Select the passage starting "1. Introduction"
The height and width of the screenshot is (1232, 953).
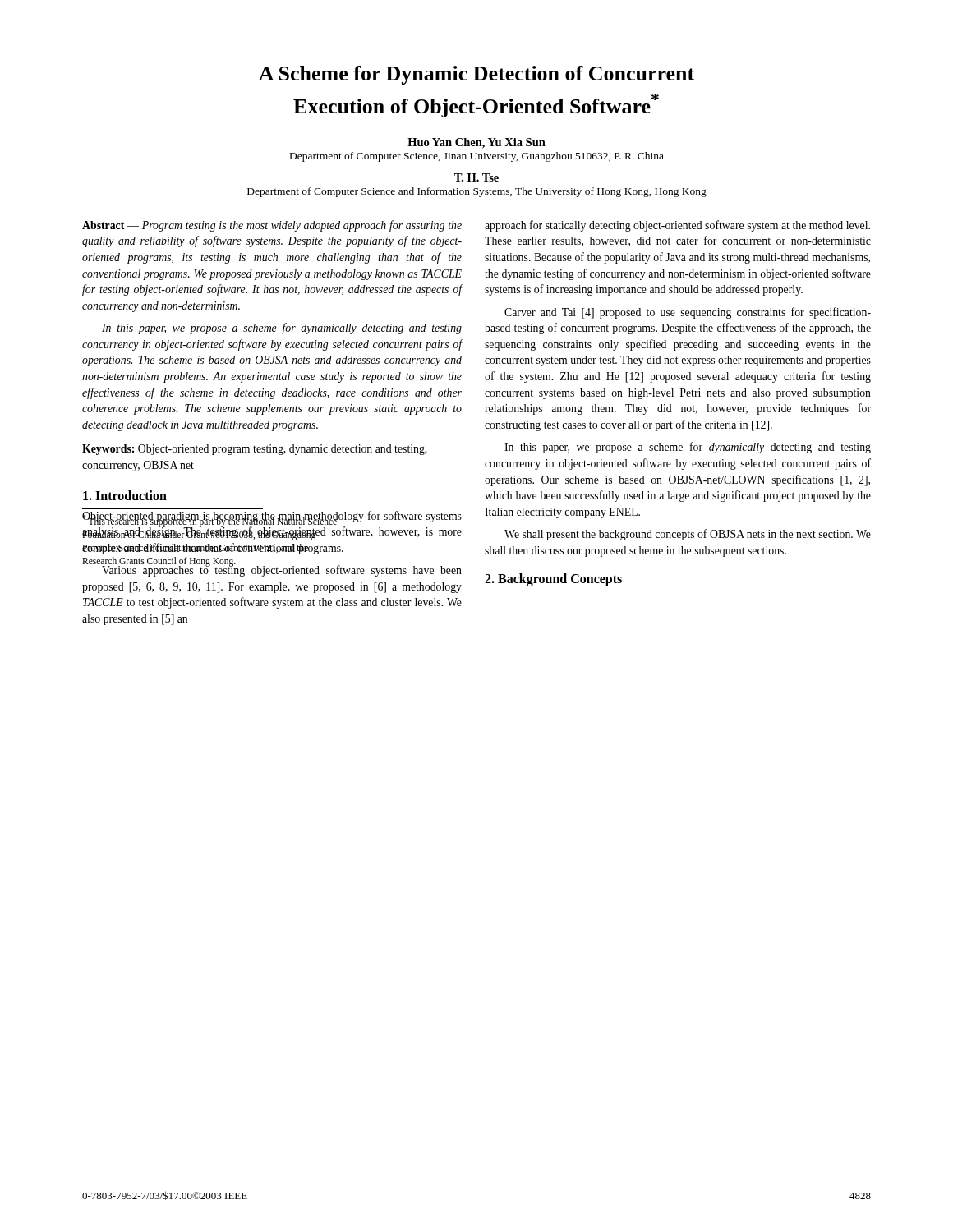pos(124,495)
